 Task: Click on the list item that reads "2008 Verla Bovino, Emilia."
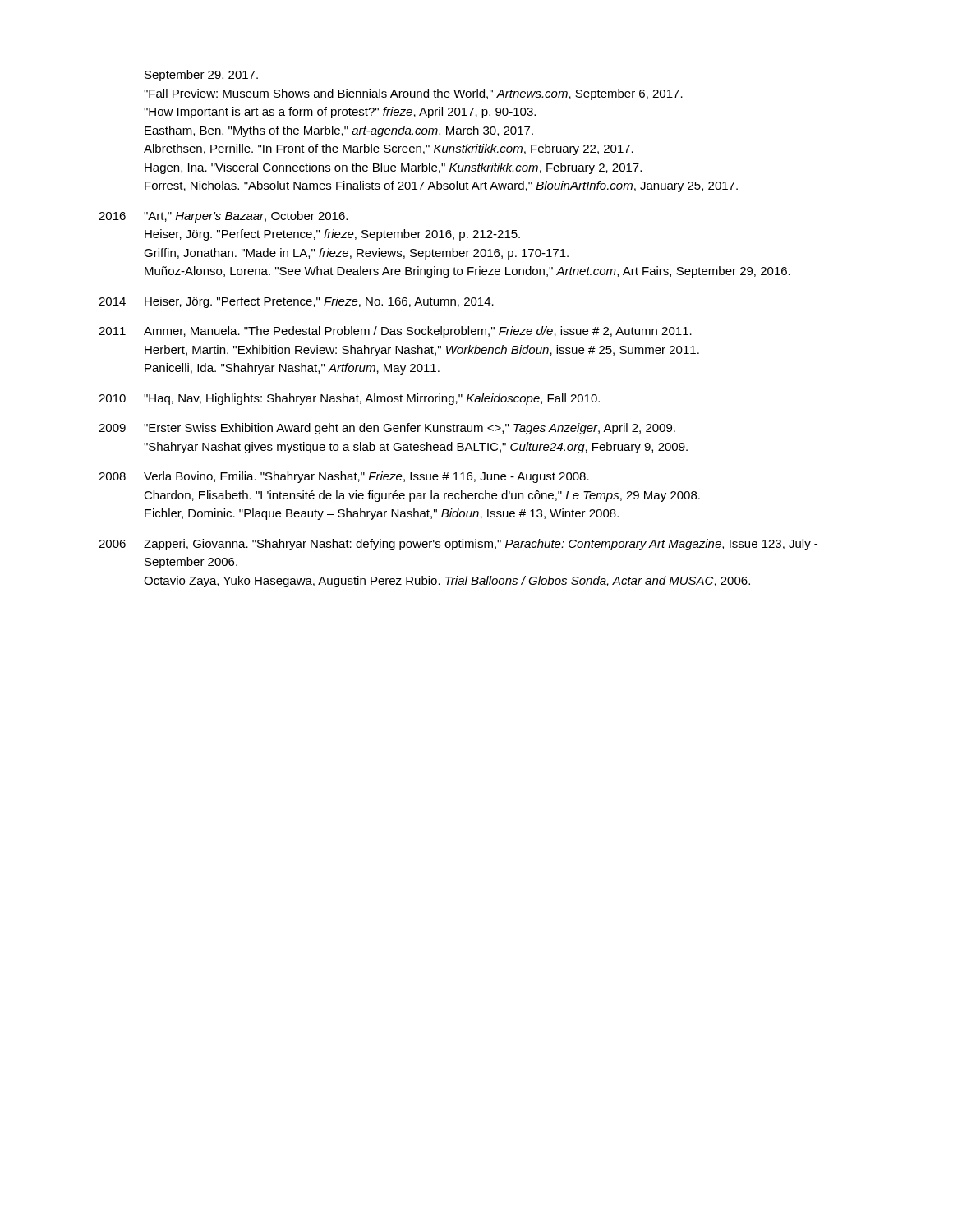(476, 495)
